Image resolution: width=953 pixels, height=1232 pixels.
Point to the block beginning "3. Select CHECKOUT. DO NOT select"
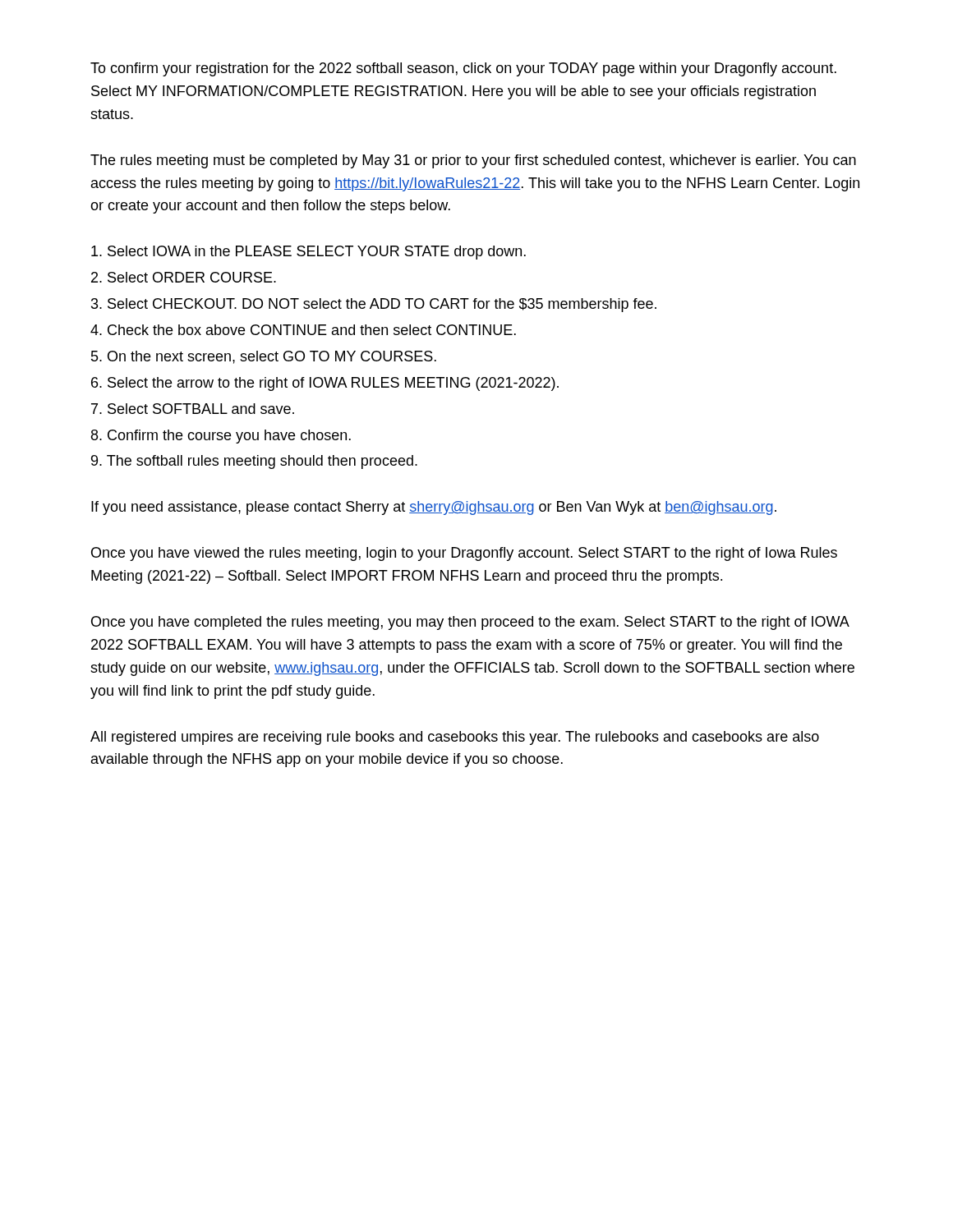pos(374,304)
